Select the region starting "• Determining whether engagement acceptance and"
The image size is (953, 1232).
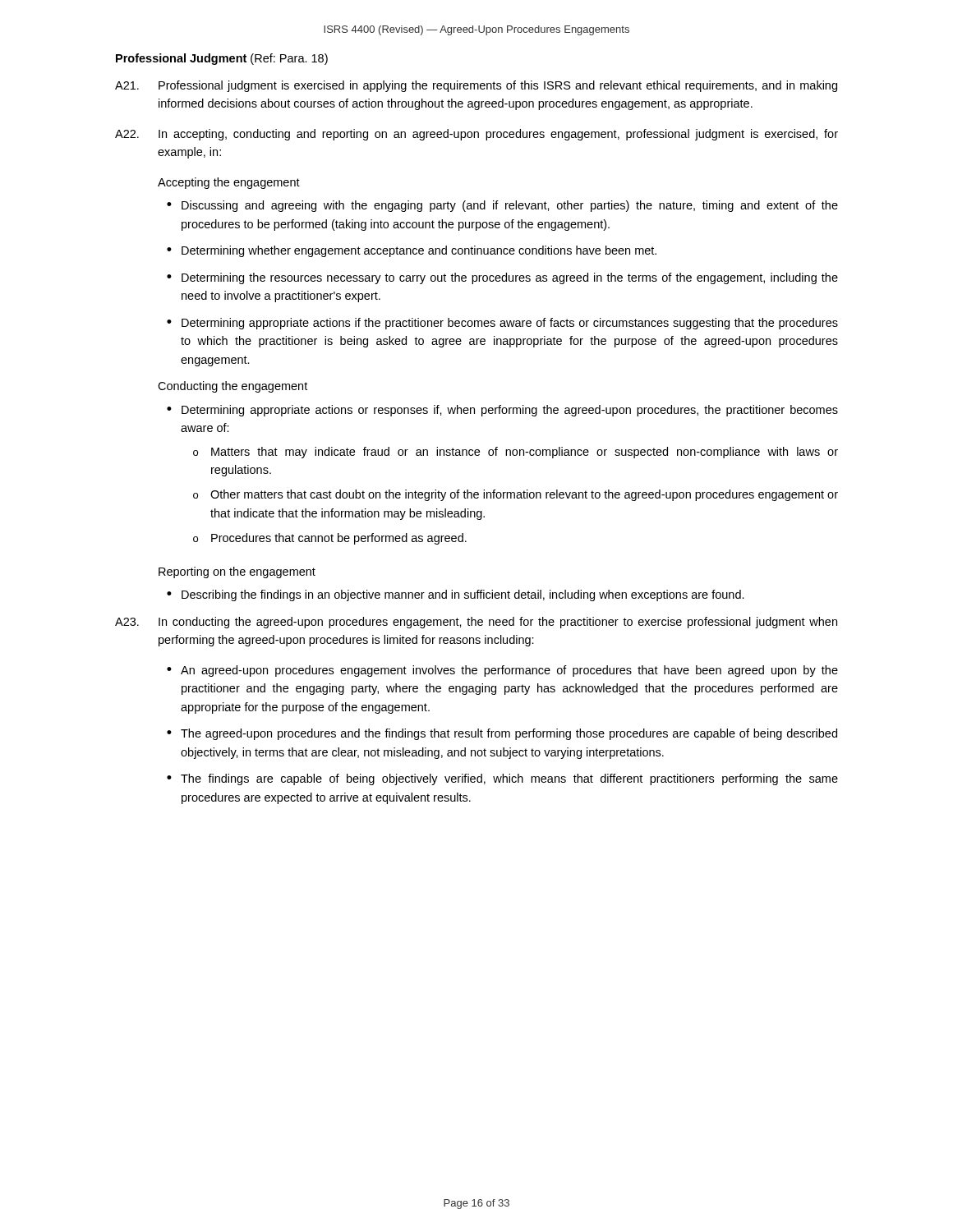tap(498, 251)
